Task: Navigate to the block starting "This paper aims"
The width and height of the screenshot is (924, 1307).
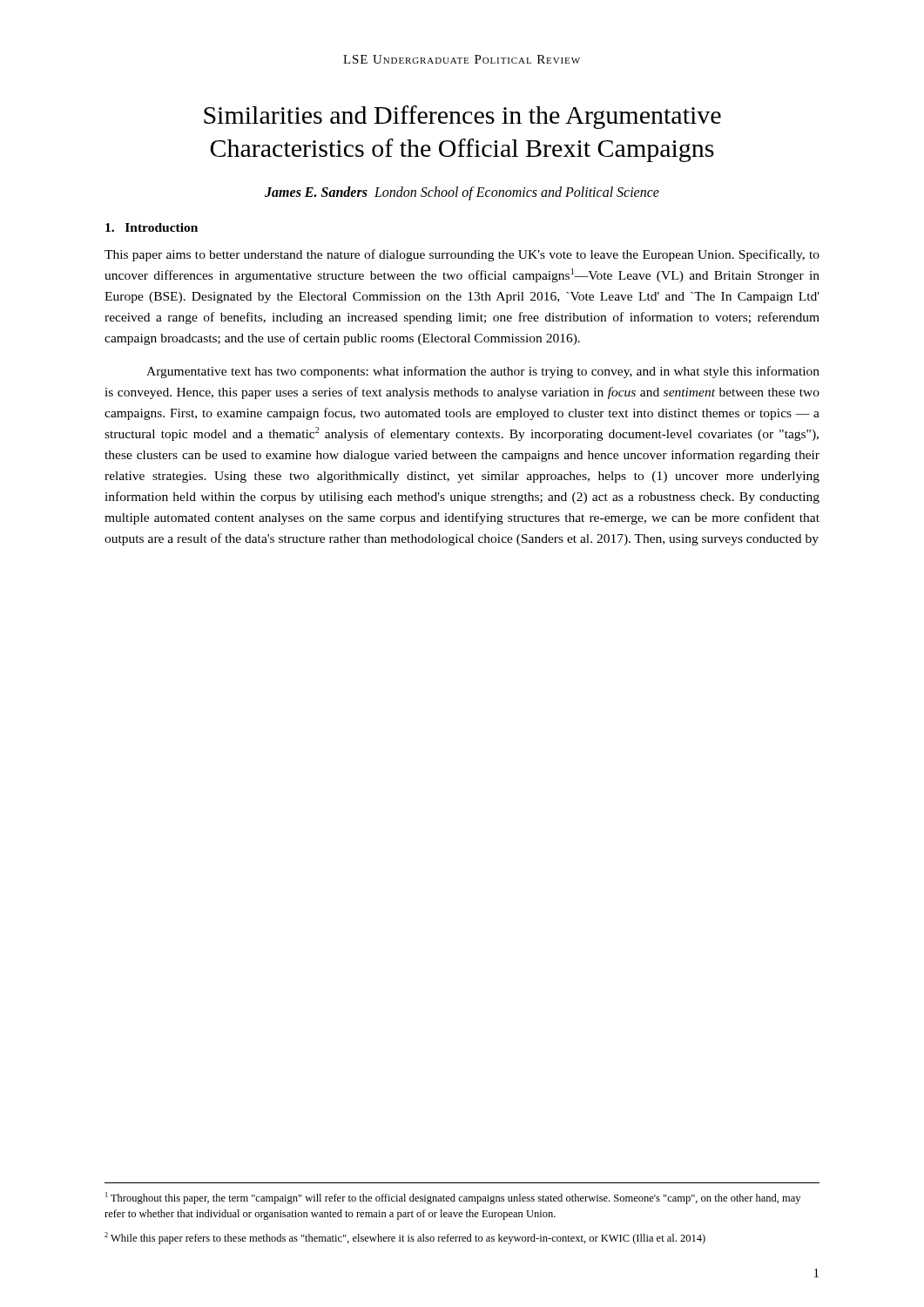Action: (462, 296)
